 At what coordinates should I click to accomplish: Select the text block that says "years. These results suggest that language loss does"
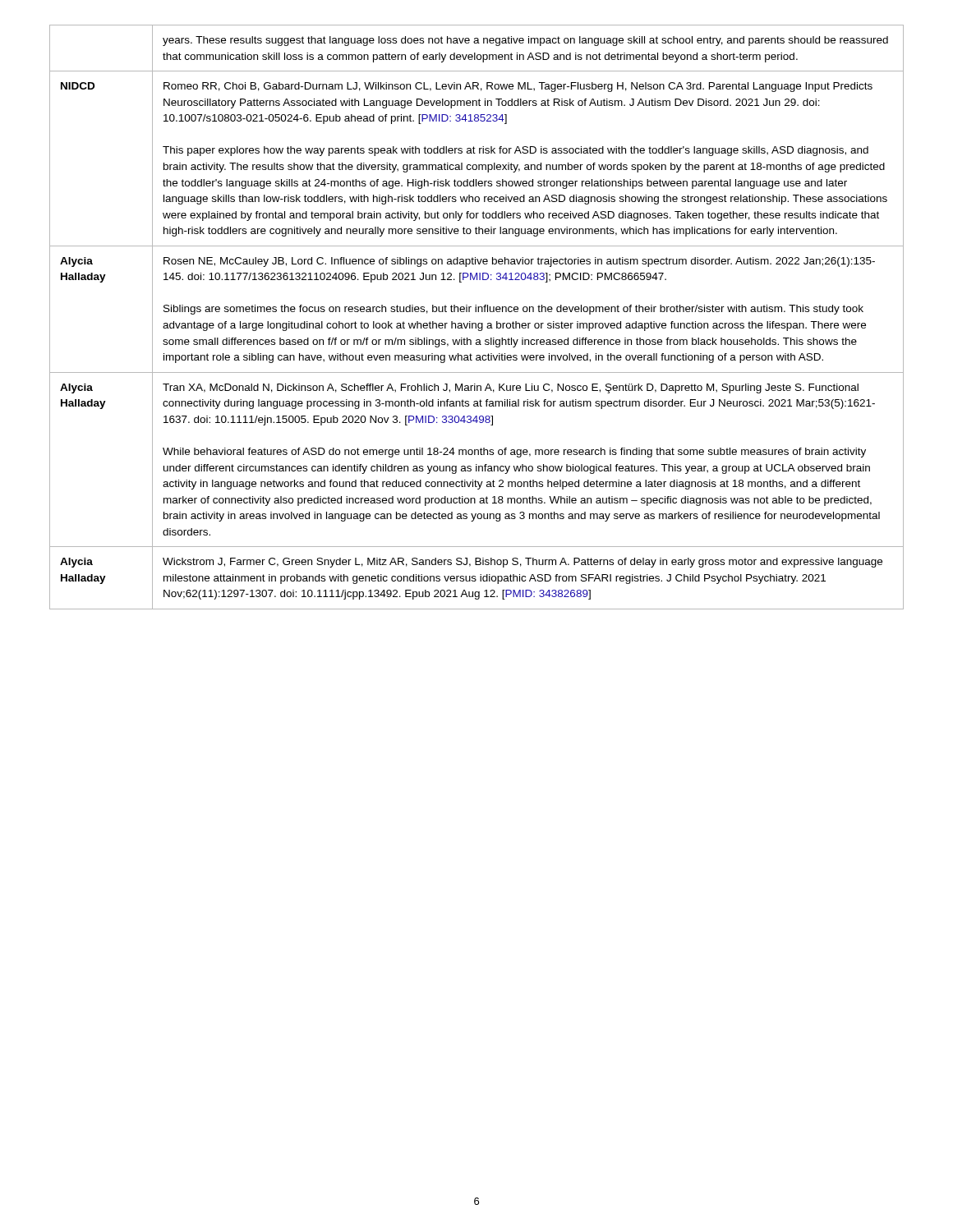coord(526,48)
